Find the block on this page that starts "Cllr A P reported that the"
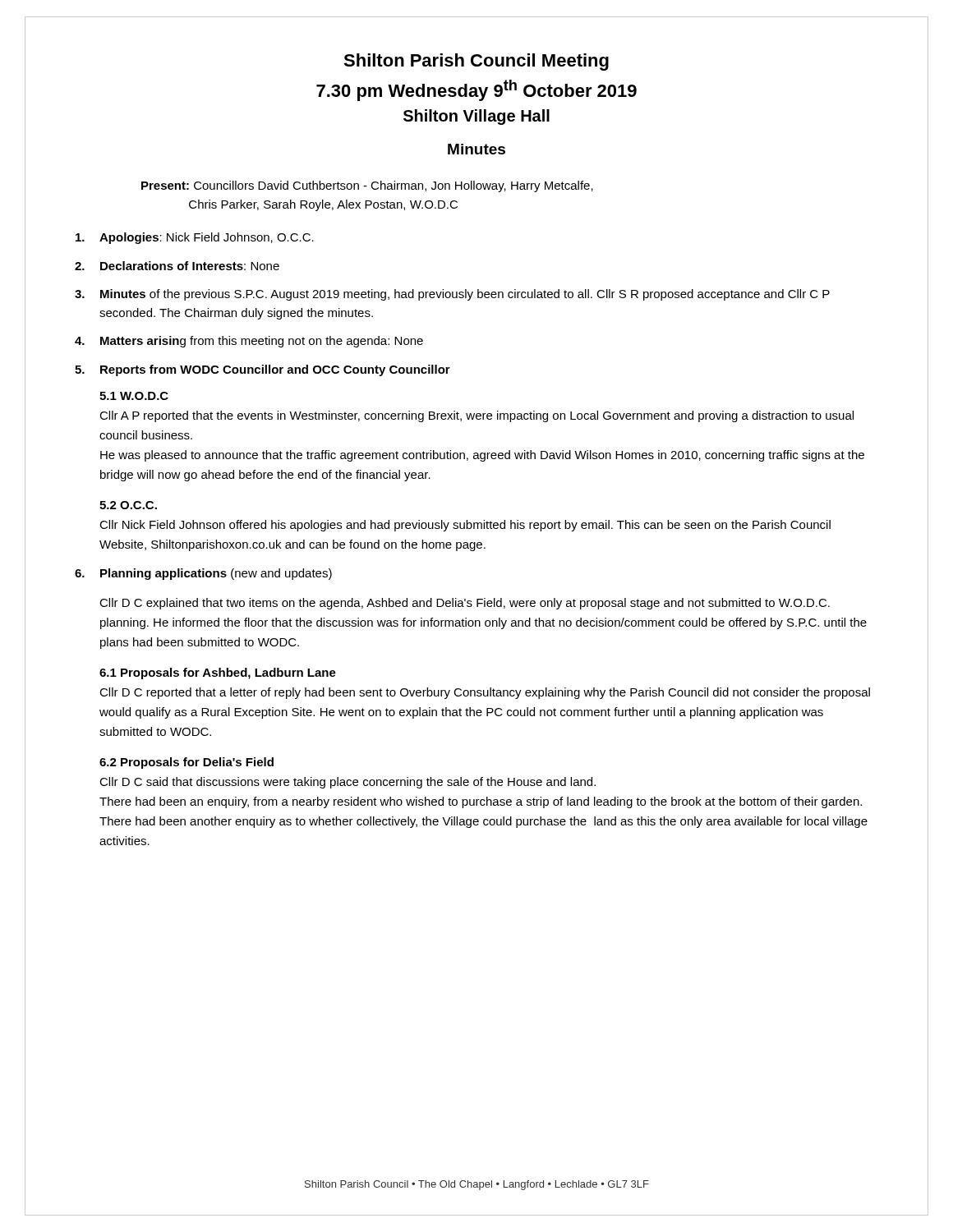Viewport: 953px width, 1232px height. (x=482, y=445)
